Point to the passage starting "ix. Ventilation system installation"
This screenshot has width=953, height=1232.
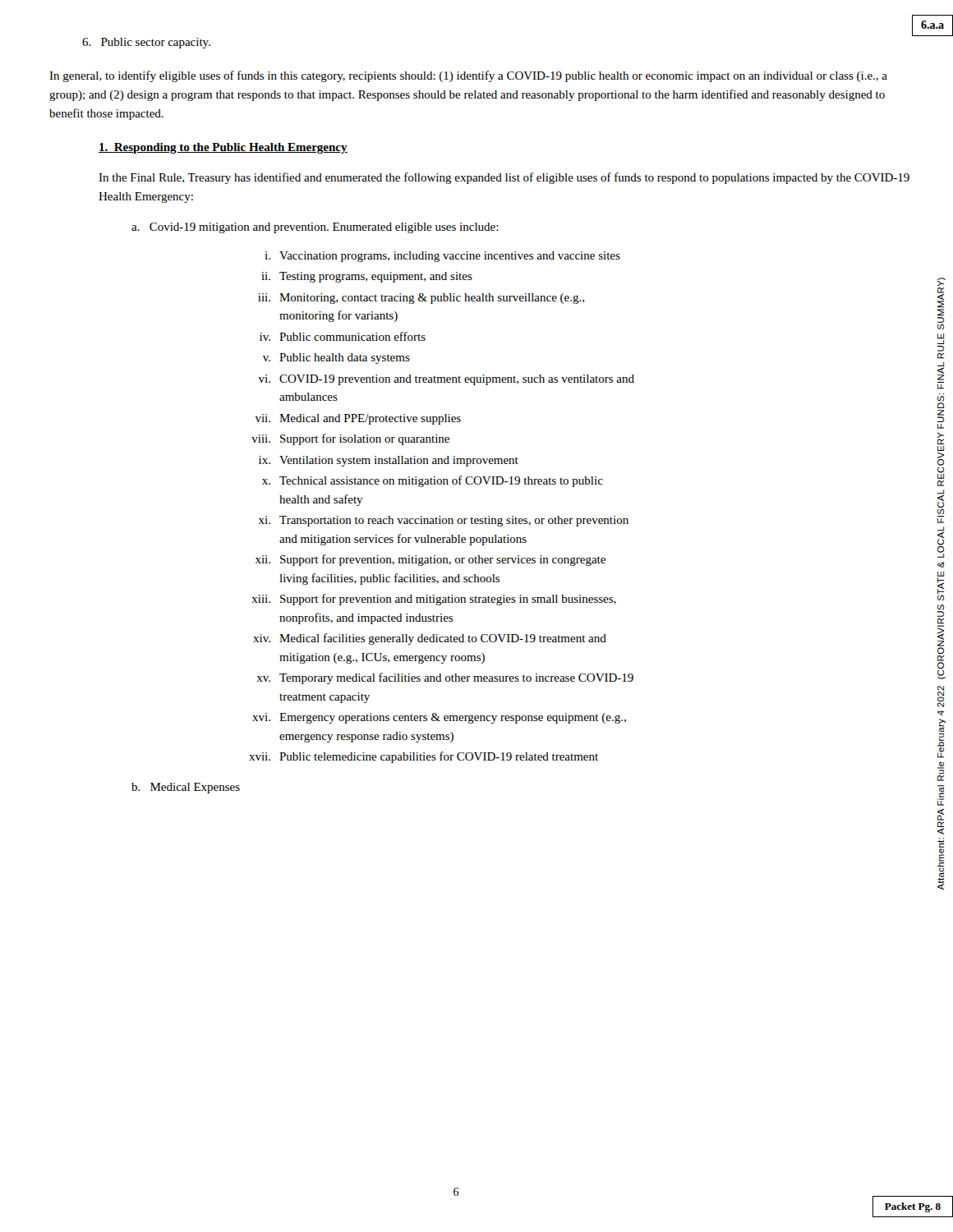[x=389, y=461]
